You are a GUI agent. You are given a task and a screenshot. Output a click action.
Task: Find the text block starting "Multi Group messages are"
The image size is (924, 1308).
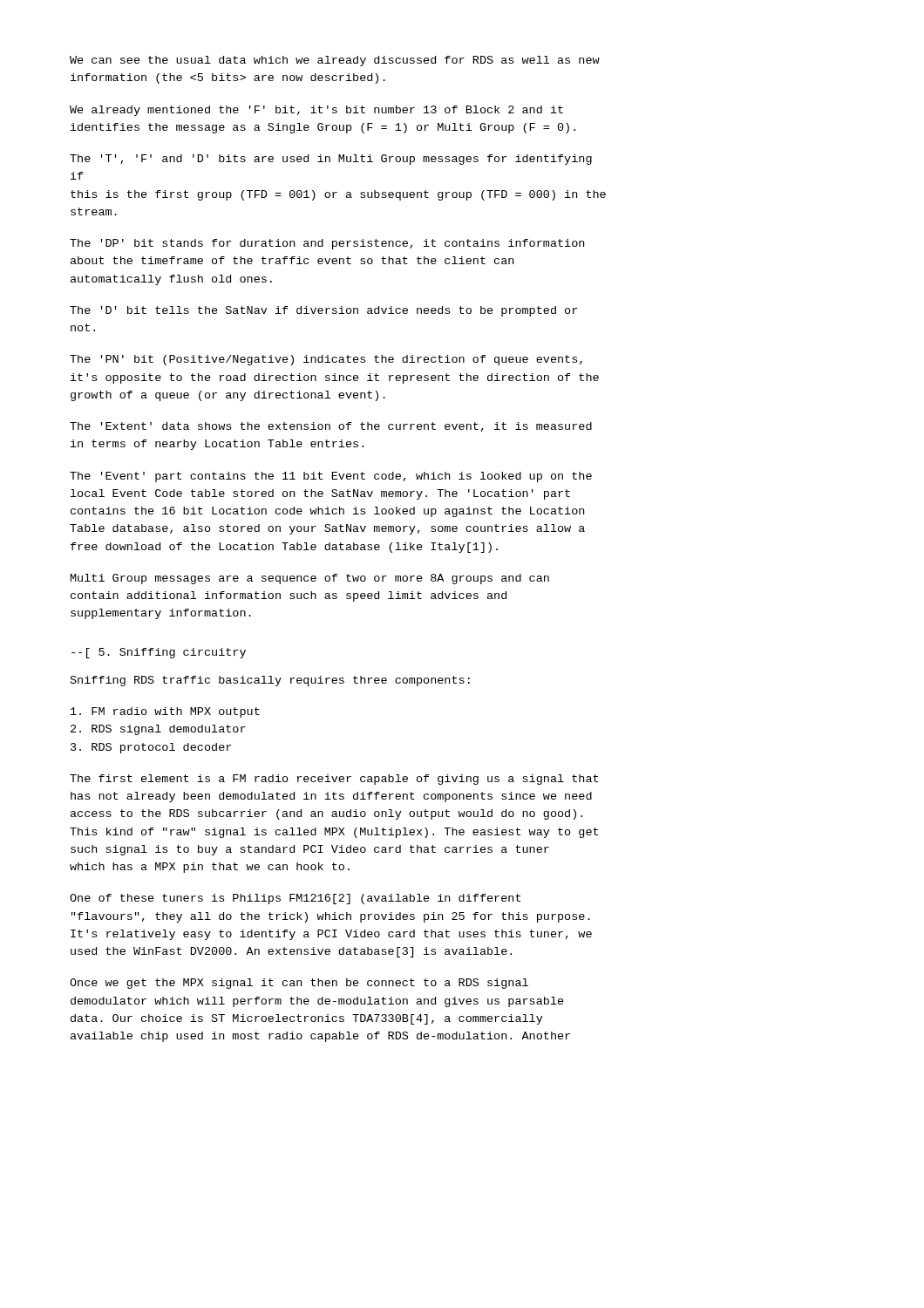click(x=310, y=596)
